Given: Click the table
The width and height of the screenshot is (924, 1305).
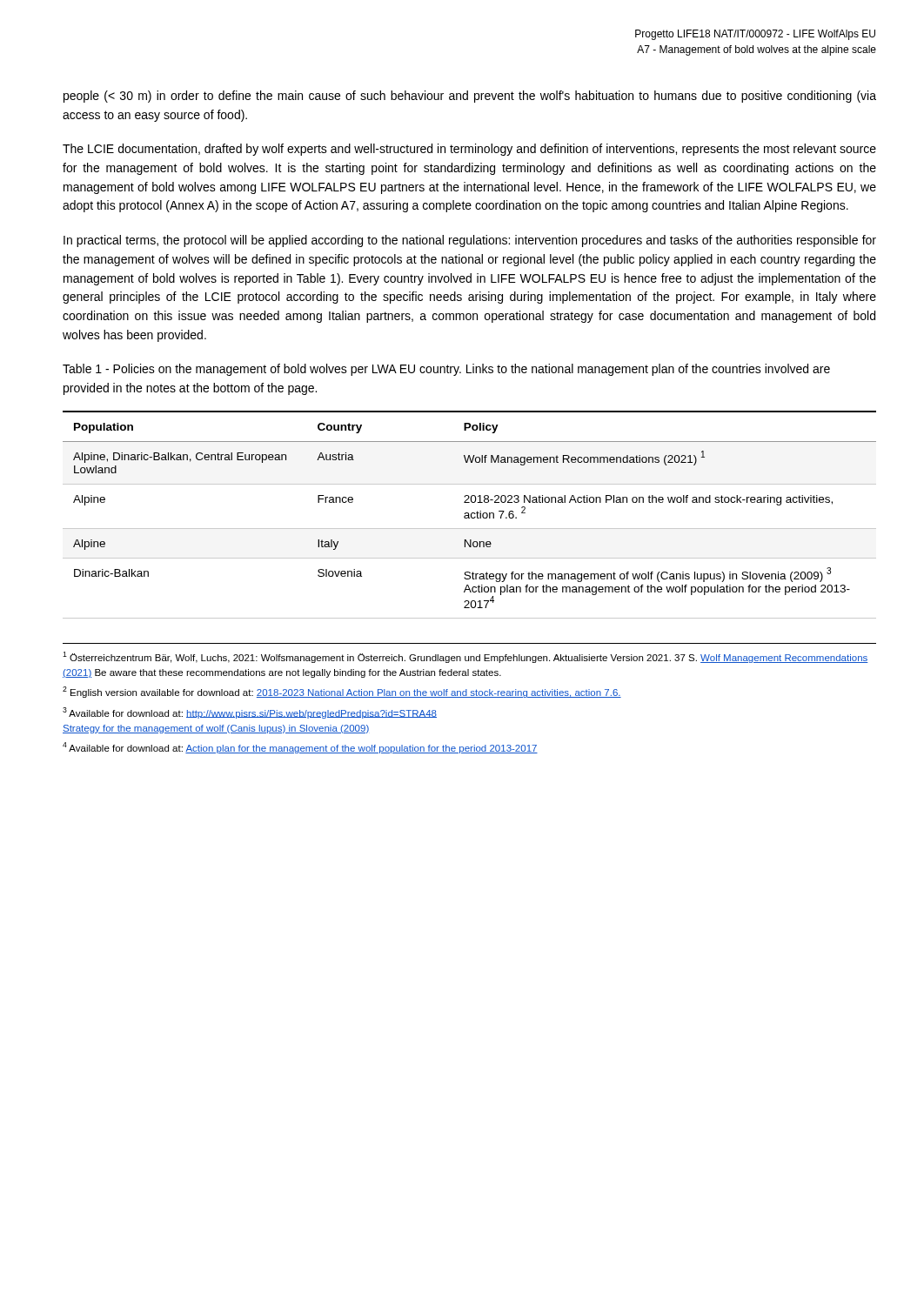Looking at the screenshot, I should point(469,514).
